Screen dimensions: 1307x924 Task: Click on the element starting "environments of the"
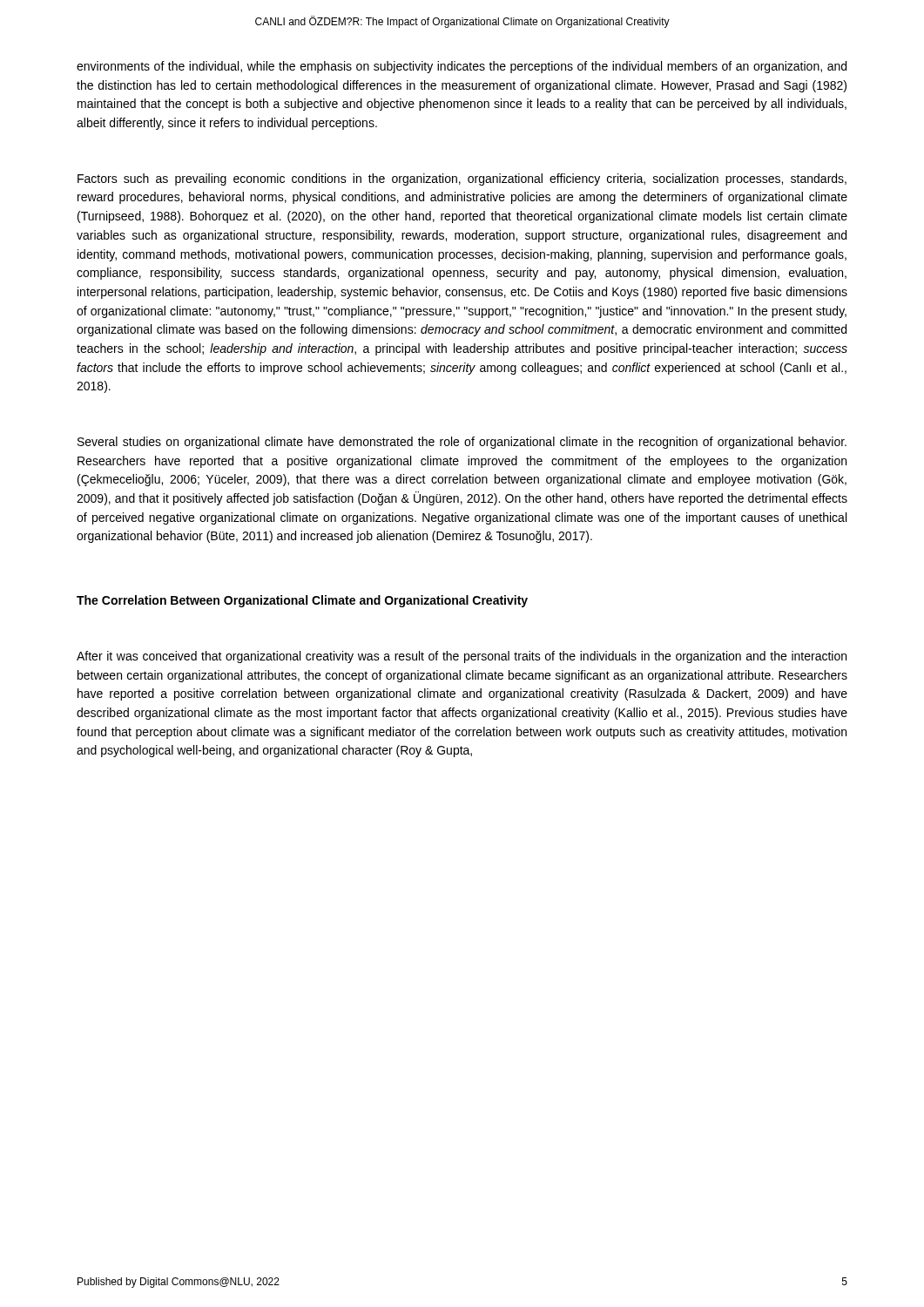(x=462, y=95)
